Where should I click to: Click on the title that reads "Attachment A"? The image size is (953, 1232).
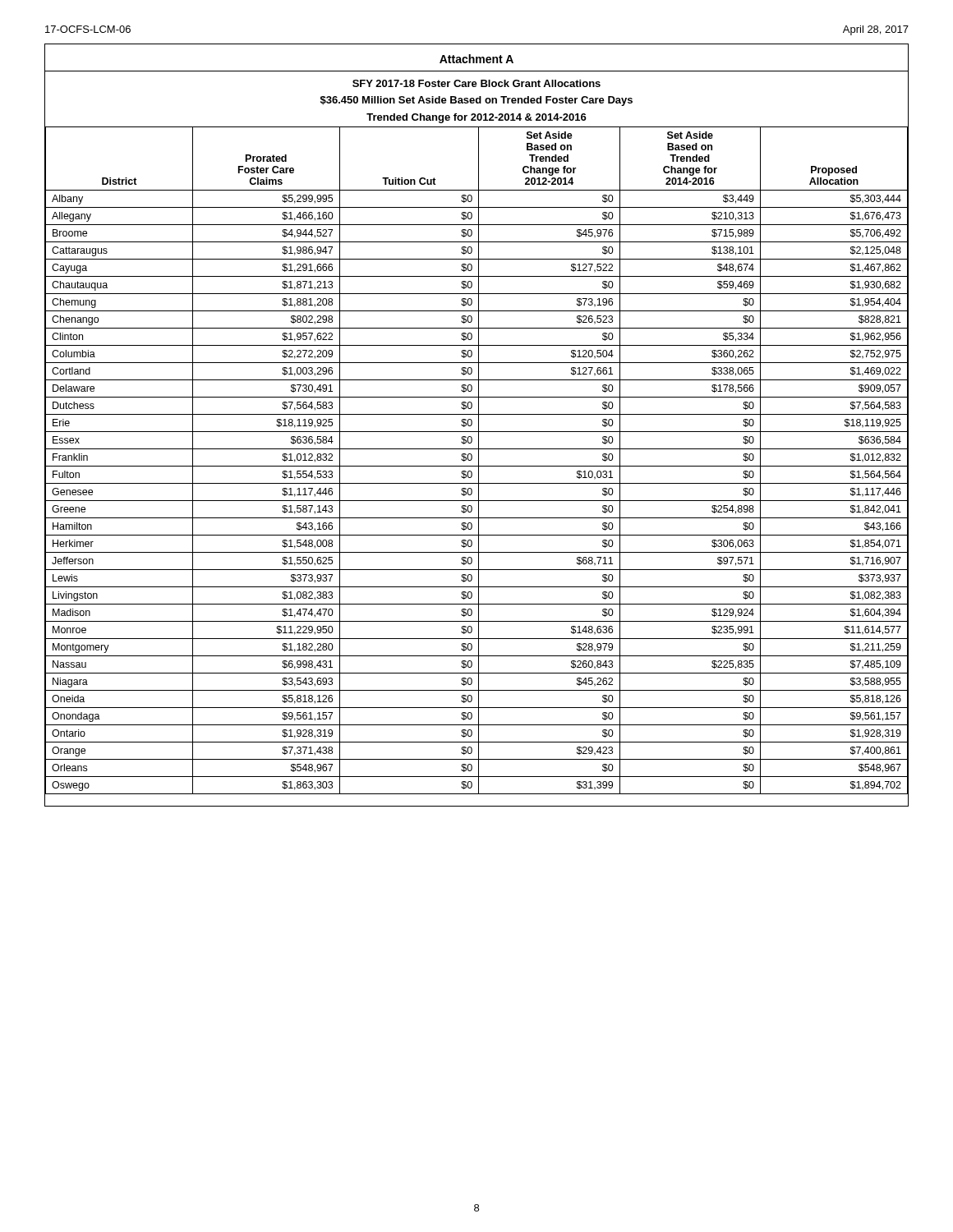tap(476, 59)
